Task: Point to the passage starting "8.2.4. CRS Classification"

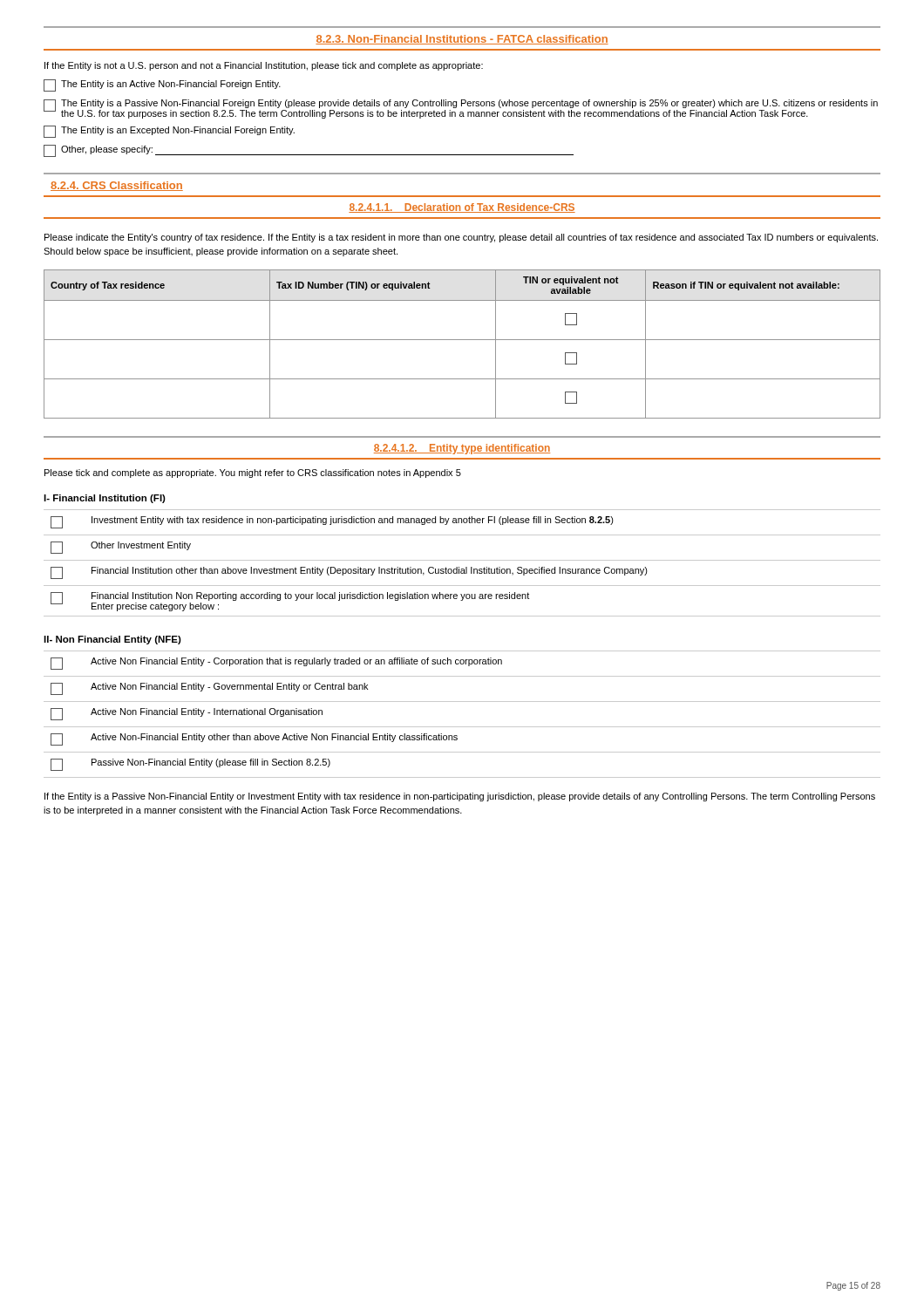Action: [117, 185]
